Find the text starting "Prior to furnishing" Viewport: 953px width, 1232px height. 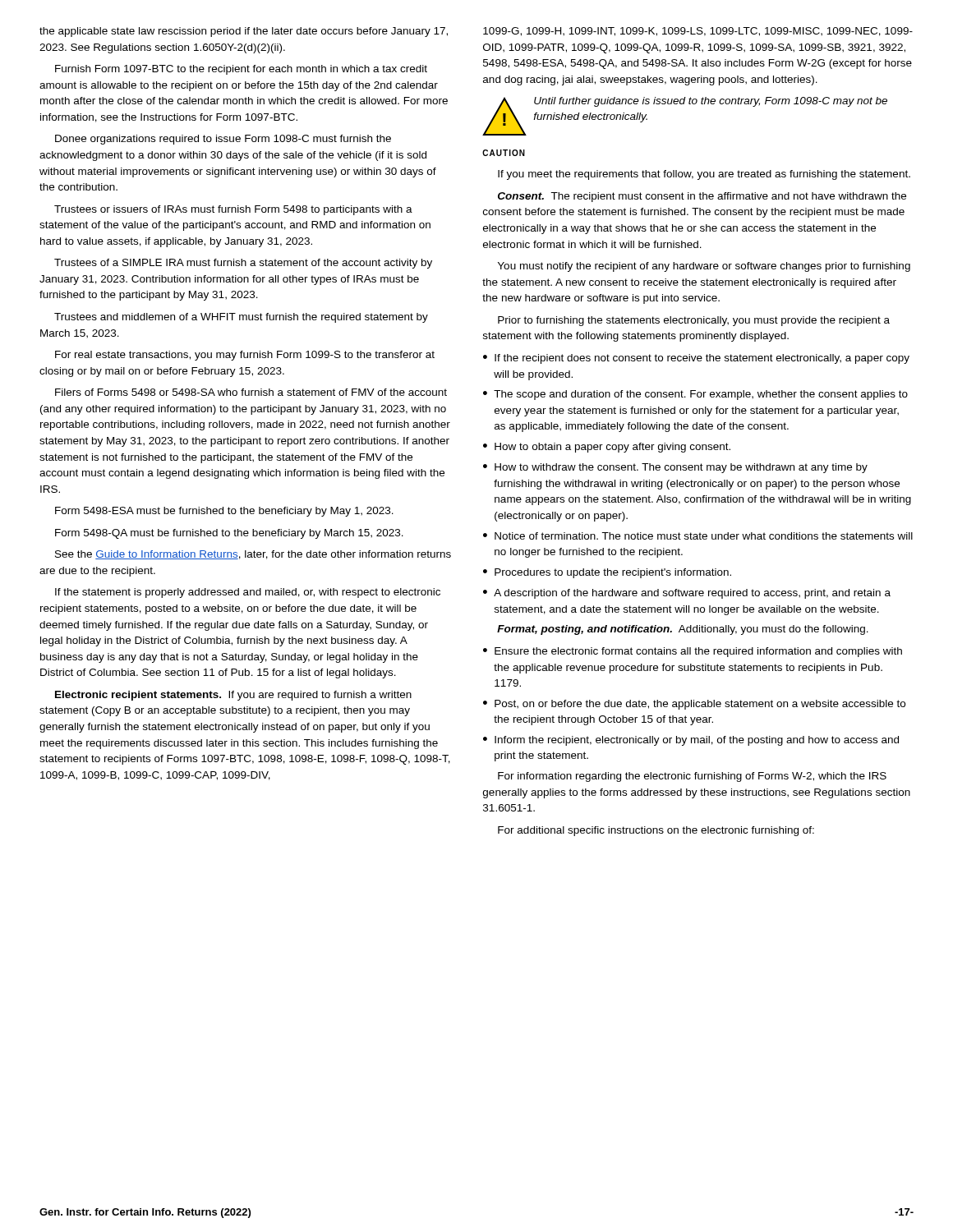pos(698,328)
